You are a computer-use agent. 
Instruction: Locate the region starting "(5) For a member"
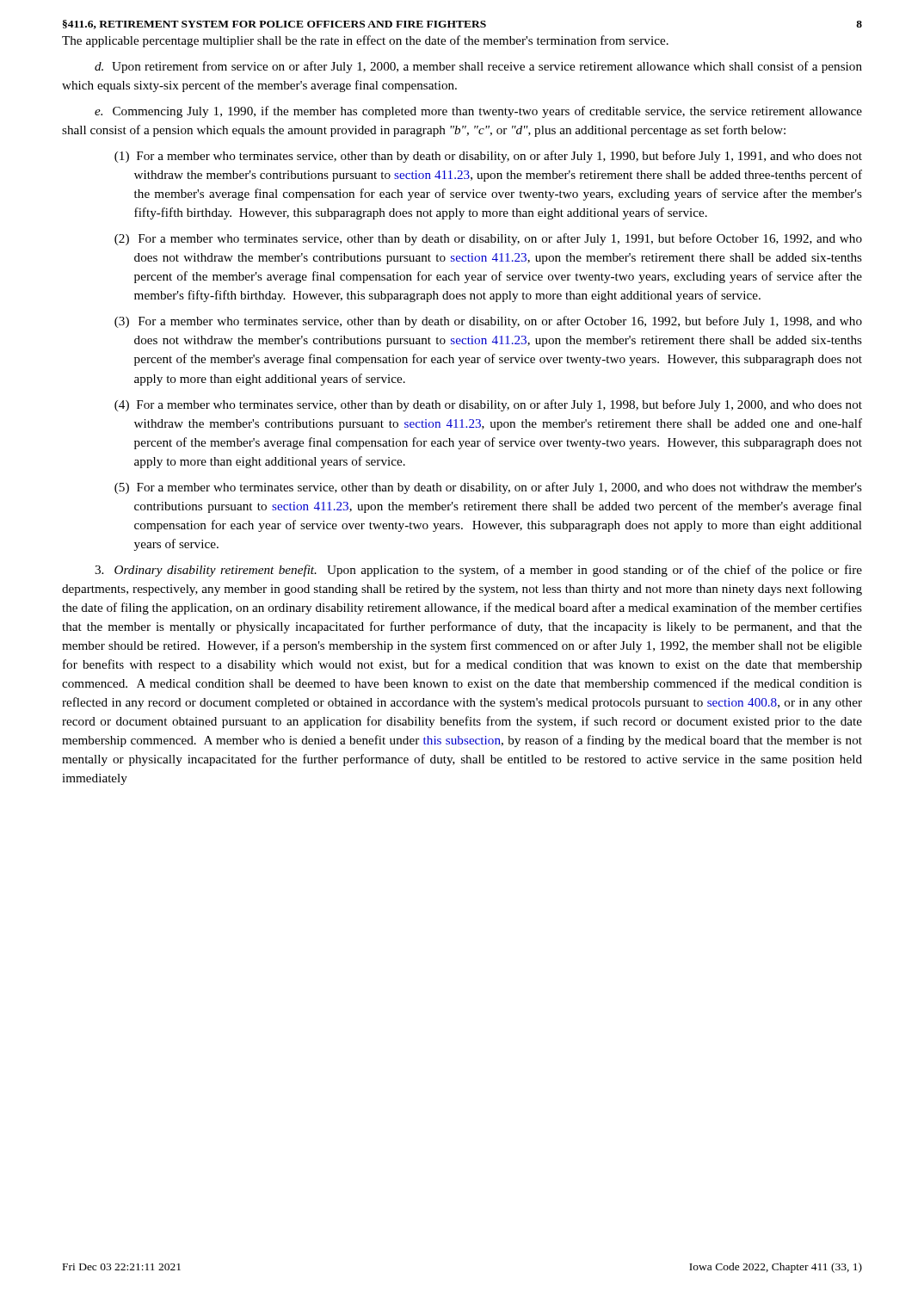(488, 515)
